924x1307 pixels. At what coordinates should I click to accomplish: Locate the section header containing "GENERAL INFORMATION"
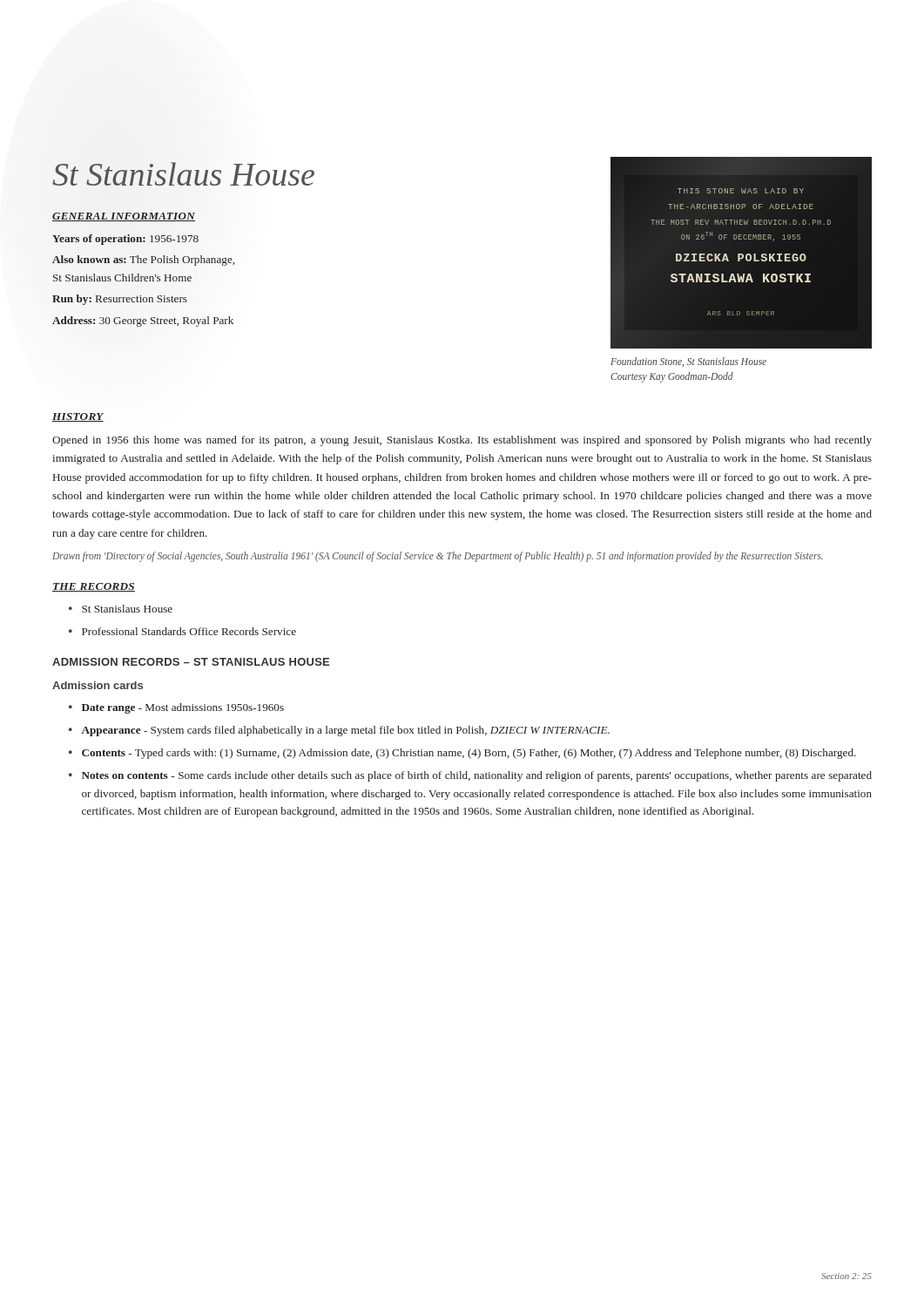click(x=124, y=217)
